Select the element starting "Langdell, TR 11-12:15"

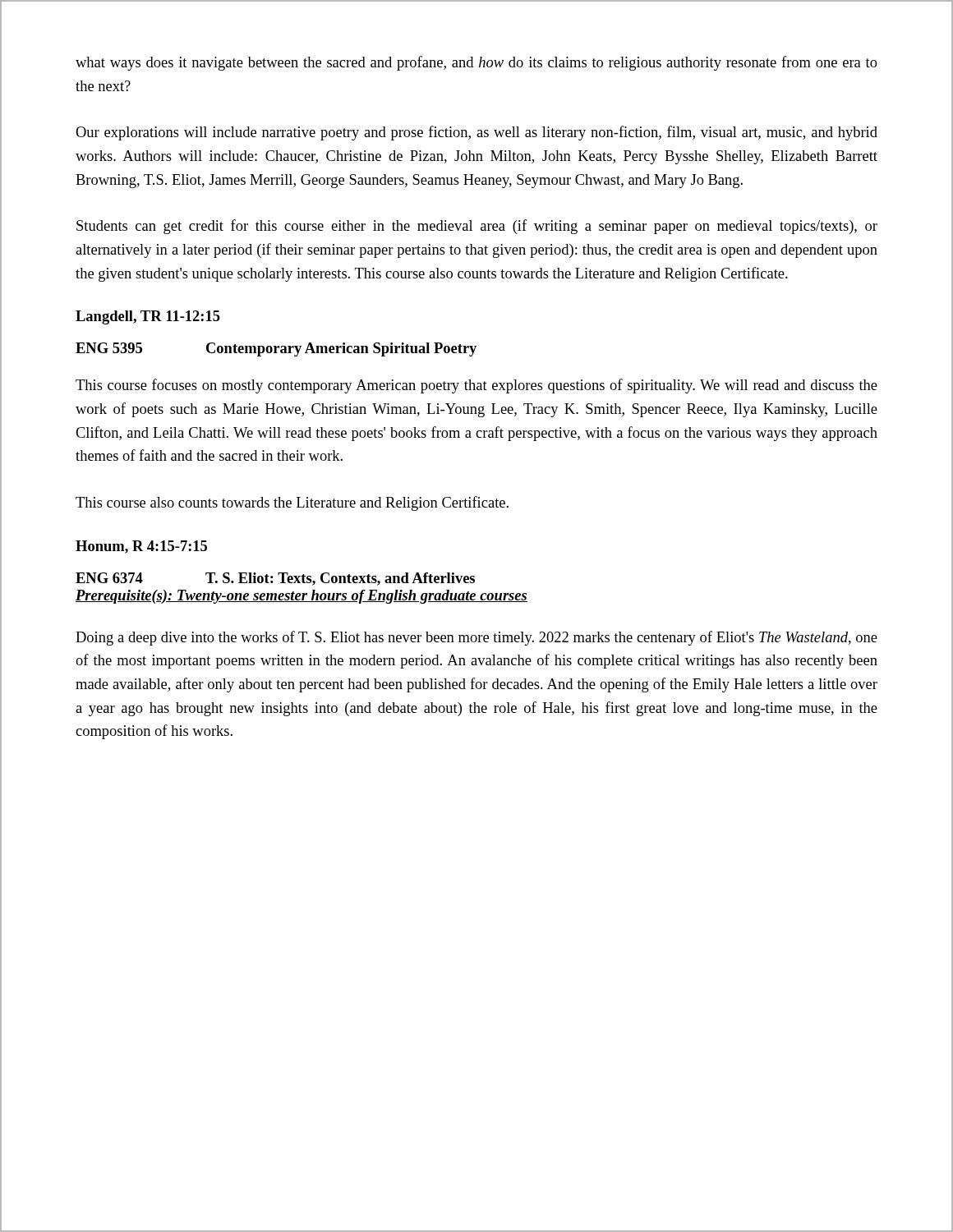click(148, 317)
